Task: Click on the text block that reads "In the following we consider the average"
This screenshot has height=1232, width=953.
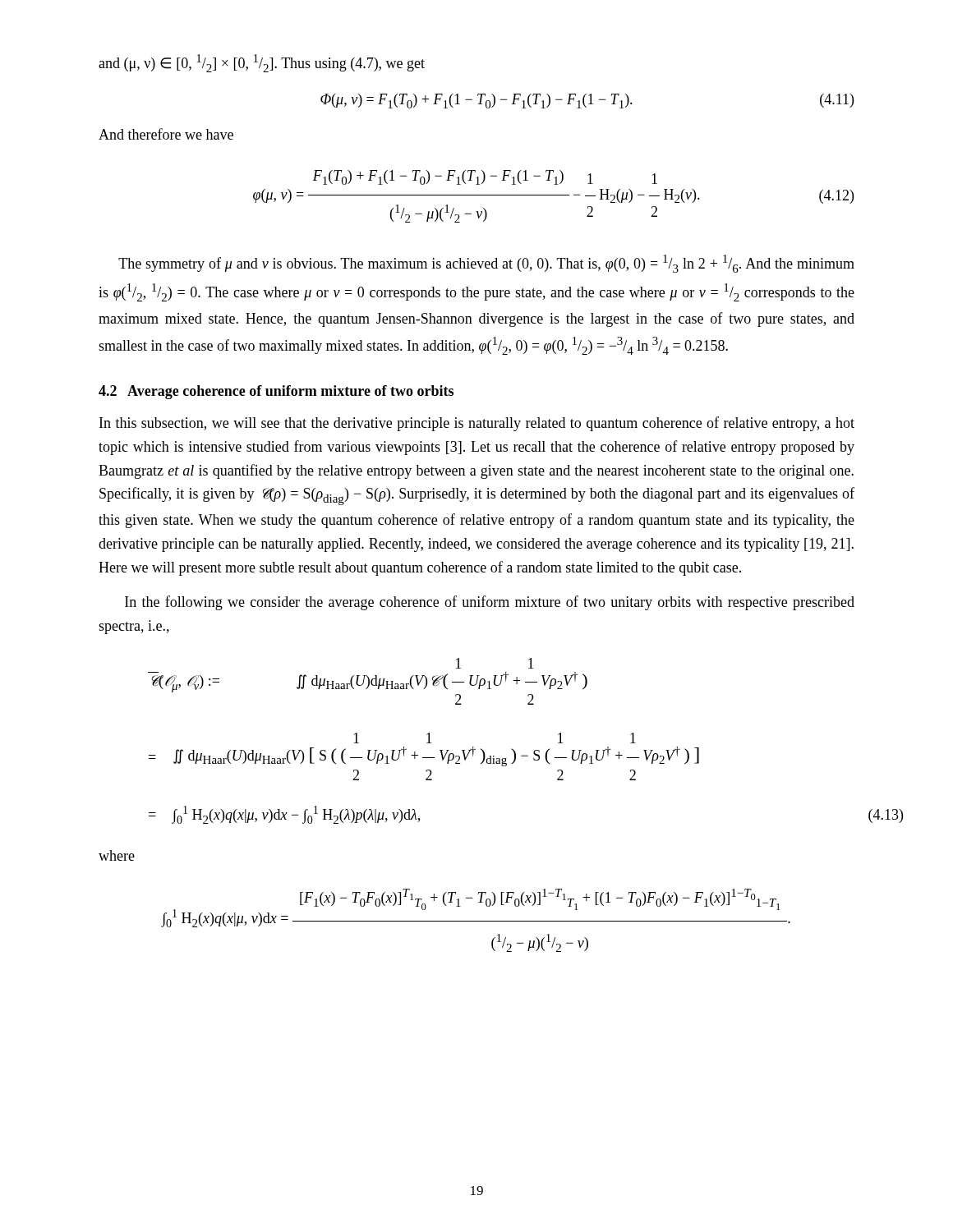Action: click(x=476, y=614)
